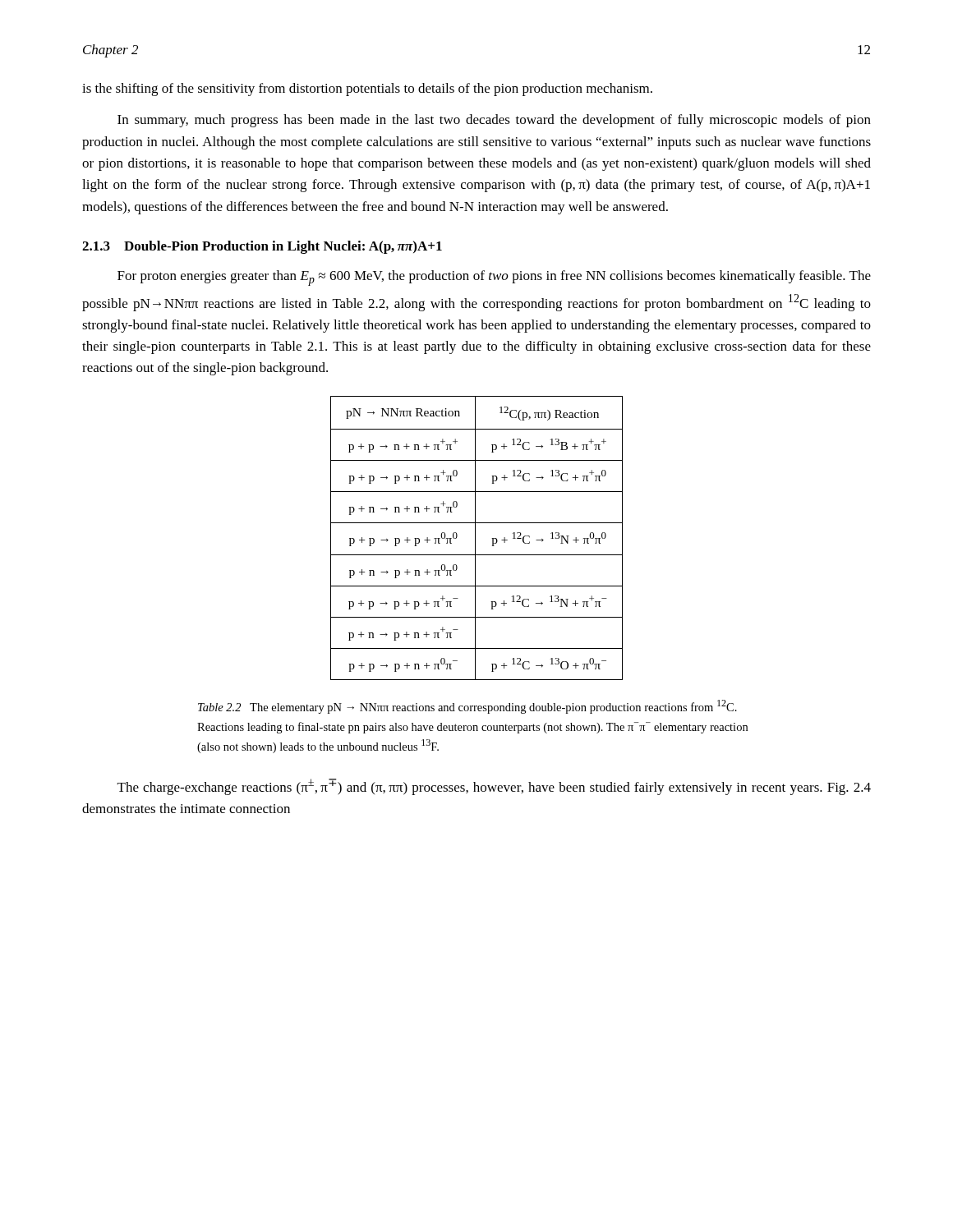Where is the passage that starts "For proton energies greater than Ep ≈ 600"?

click(x=476, y=322)
